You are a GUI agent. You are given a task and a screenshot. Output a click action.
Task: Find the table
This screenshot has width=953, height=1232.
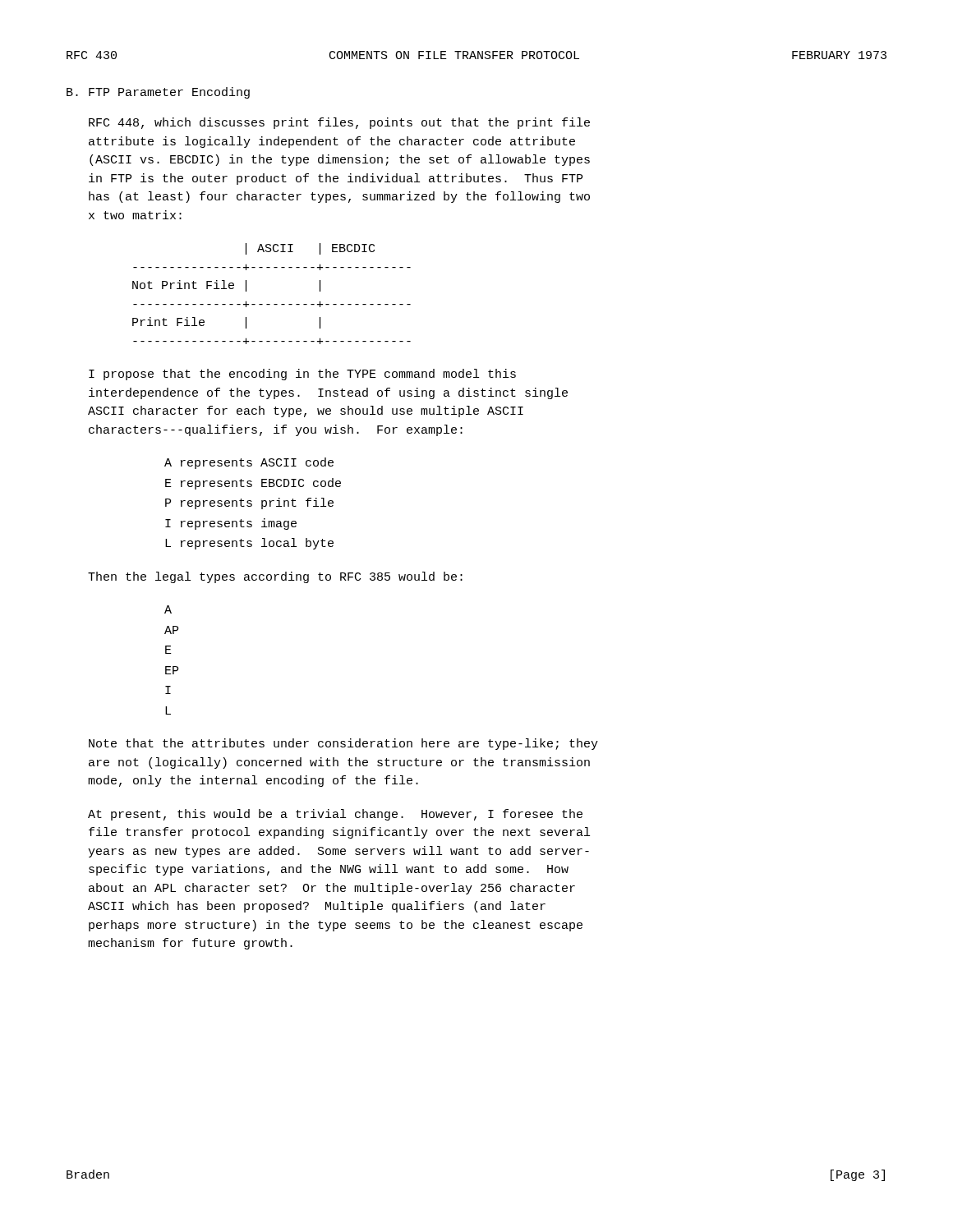[509, 296]
